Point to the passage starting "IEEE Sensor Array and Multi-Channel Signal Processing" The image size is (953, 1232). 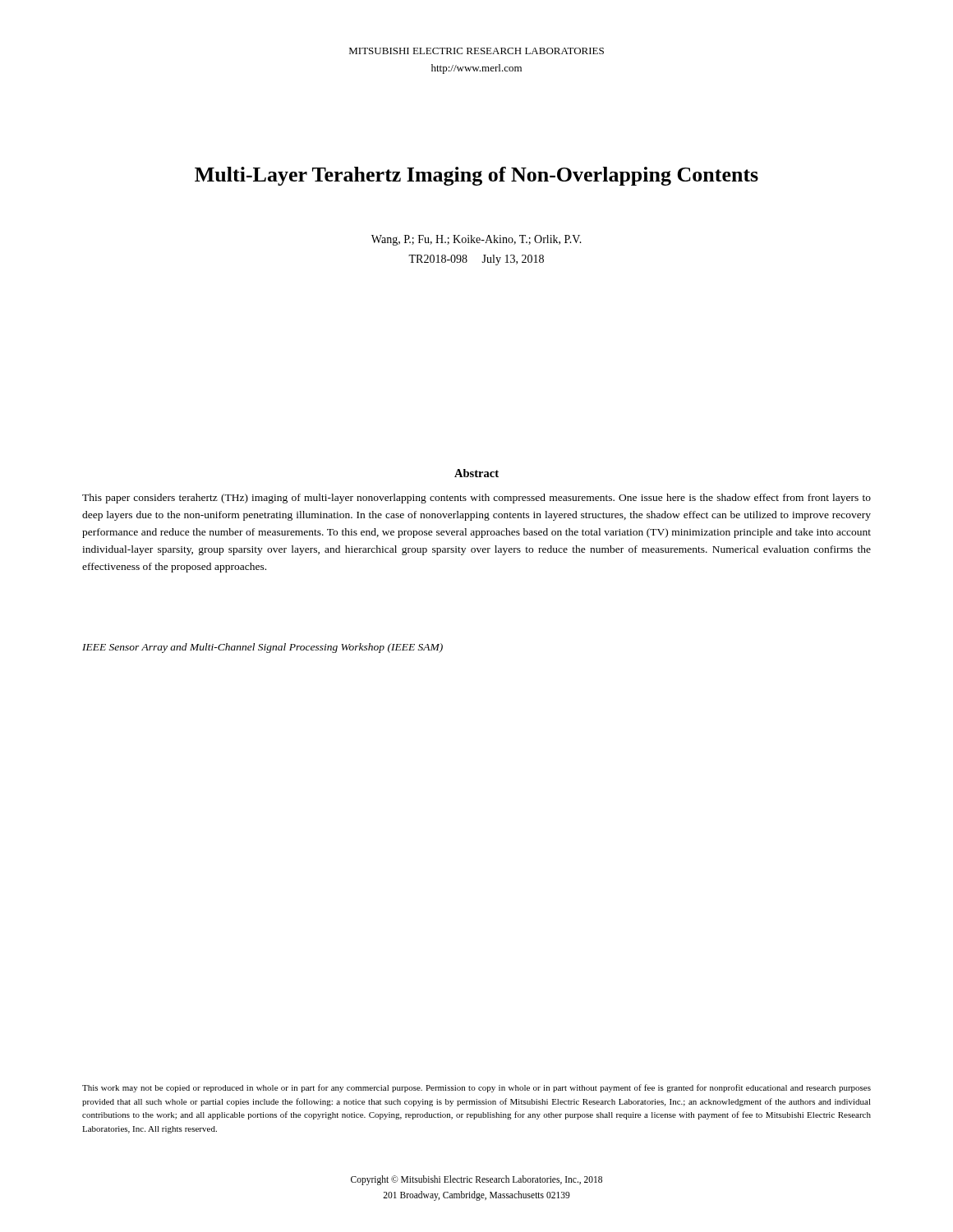263,647
